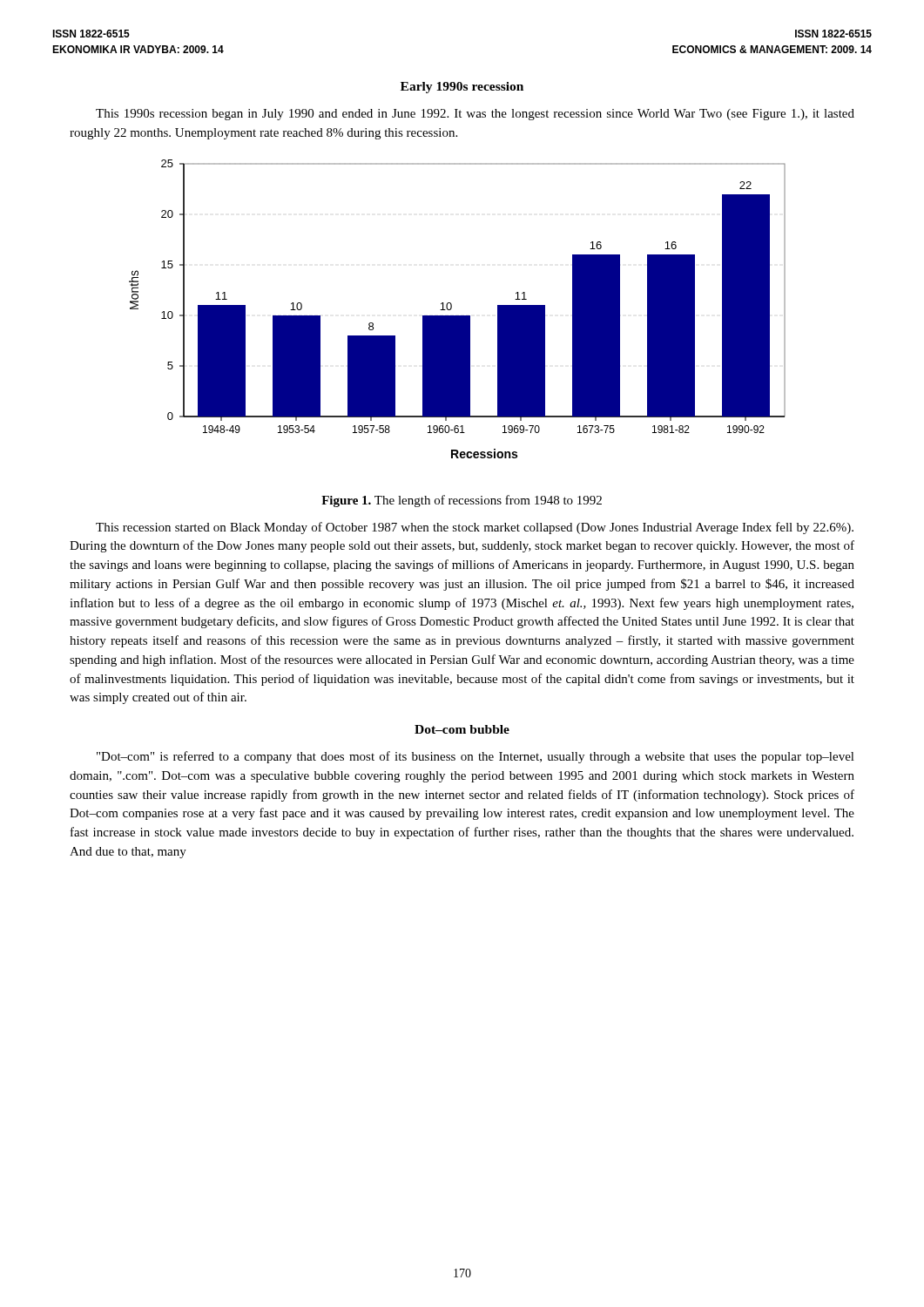Find the block on this page that starts ""Dot–com" is referred to a company"
The image size is (924, 1307).
click(462, 804)
